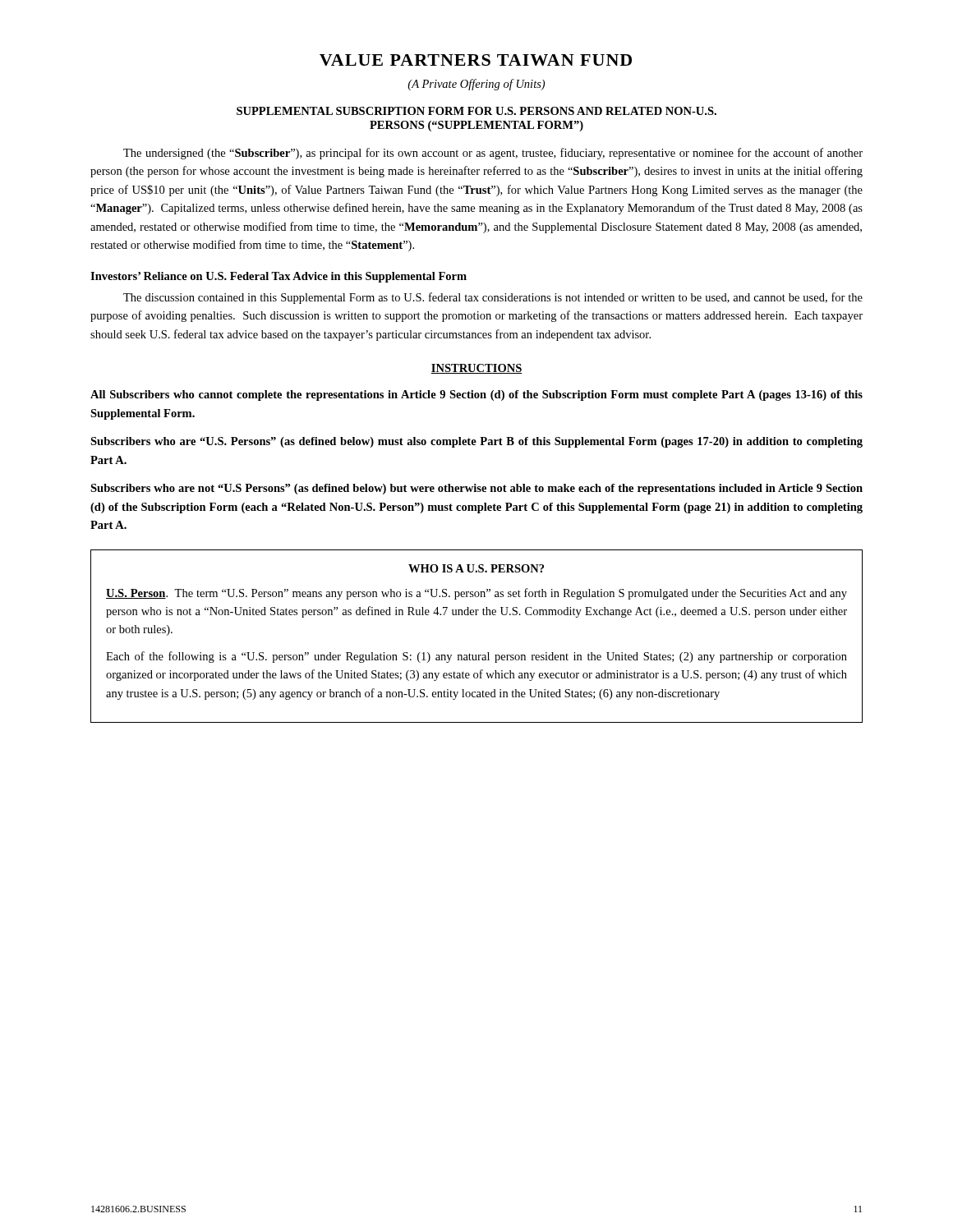Select the text block with the text "Subscribers who are not"
This screenshot has height=1232, width=953.
(476, 506)
